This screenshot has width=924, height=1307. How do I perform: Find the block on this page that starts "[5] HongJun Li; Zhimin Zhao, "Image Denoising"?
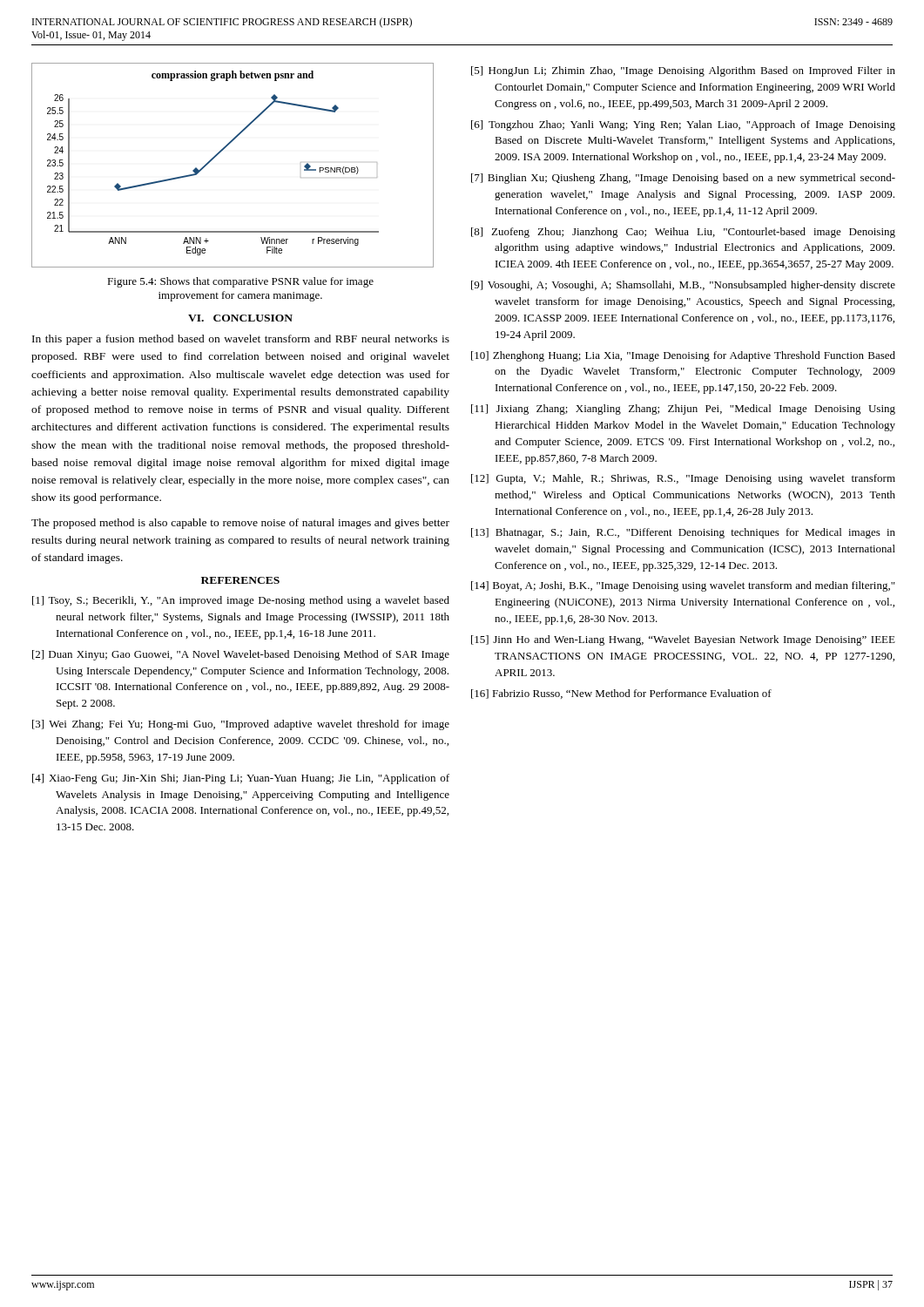click(683, 87)
